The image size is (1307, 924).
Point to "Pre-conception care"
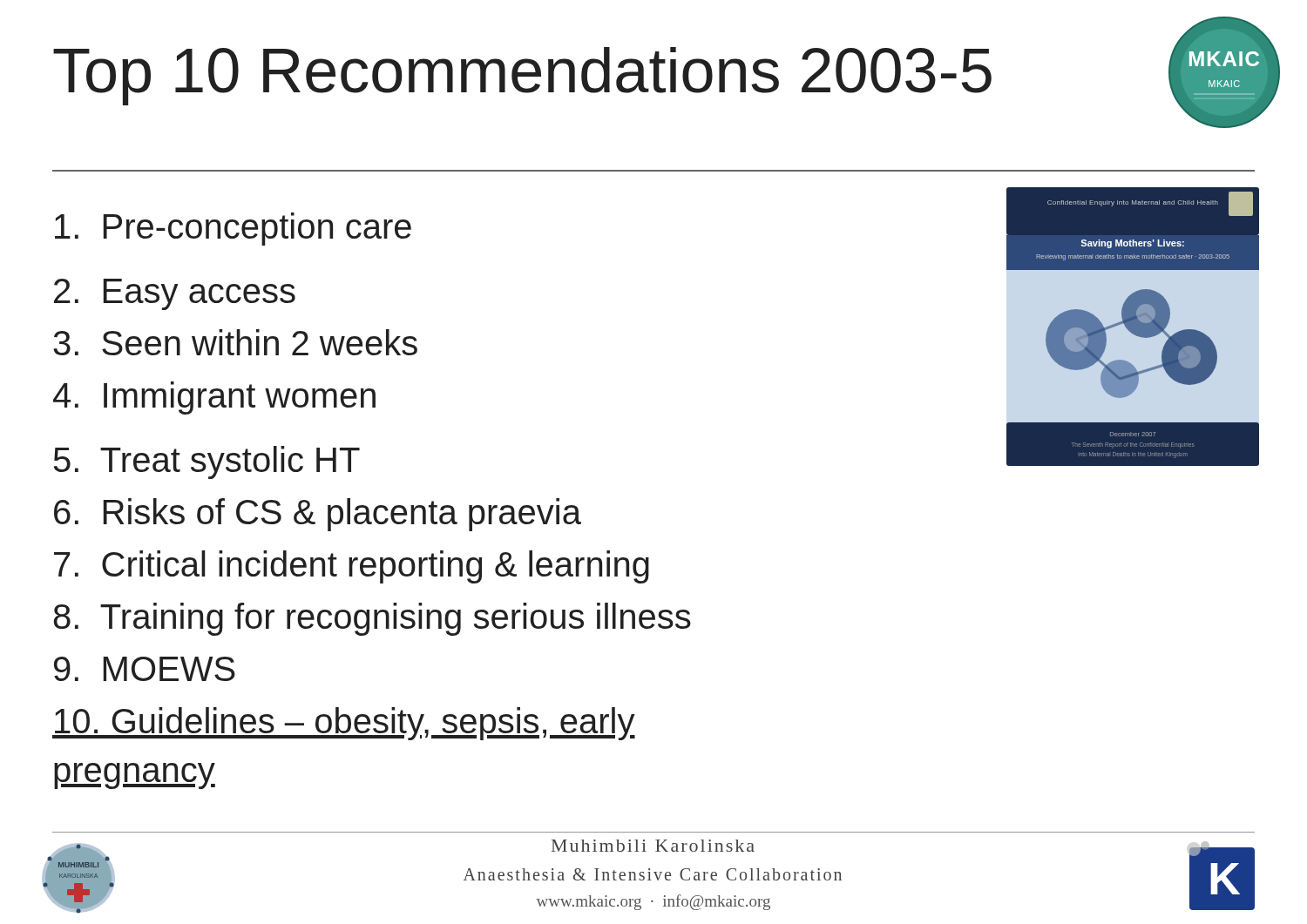(232, 226)
